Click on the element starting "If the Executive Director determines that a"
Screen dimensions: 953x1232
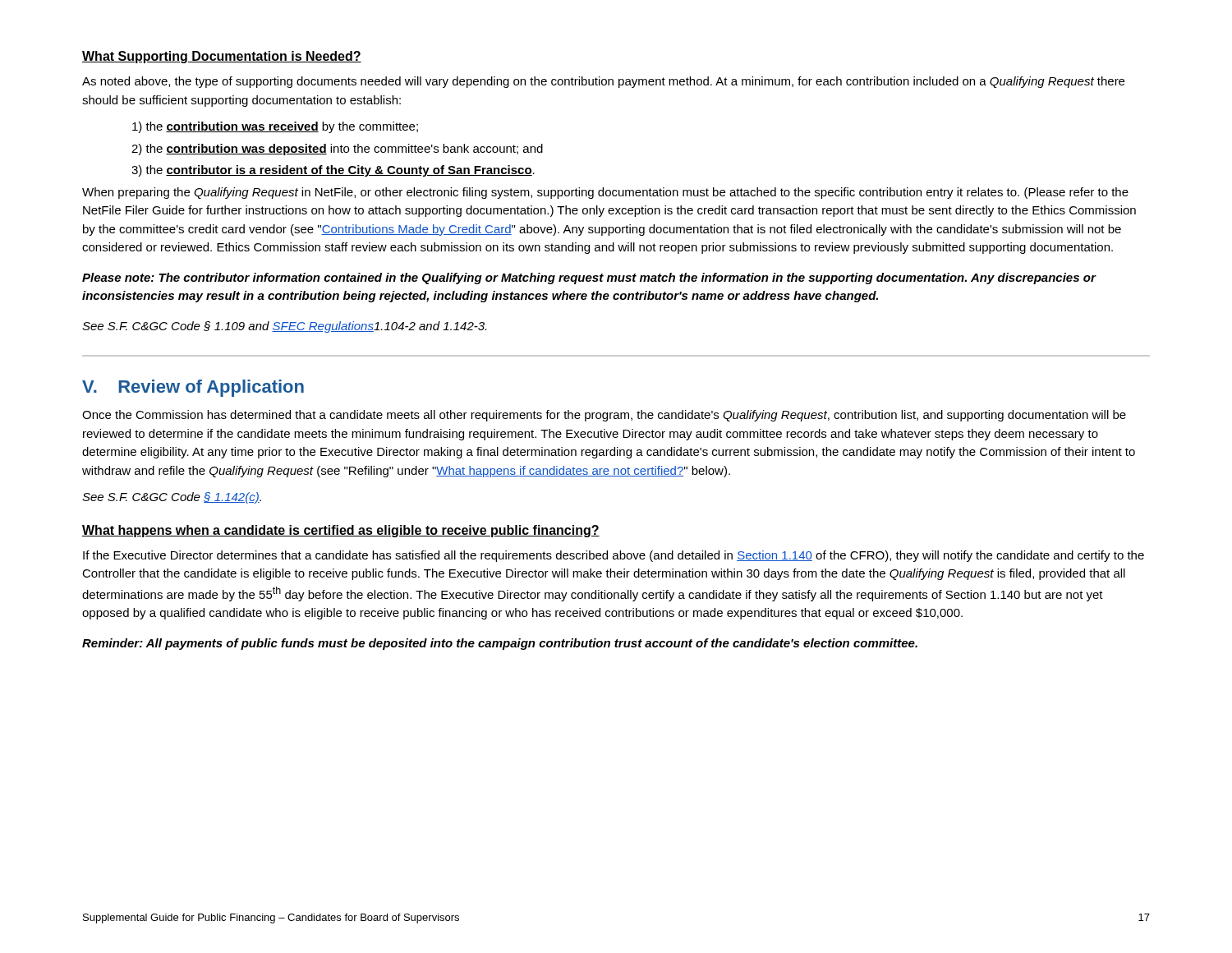coord(616,584)
